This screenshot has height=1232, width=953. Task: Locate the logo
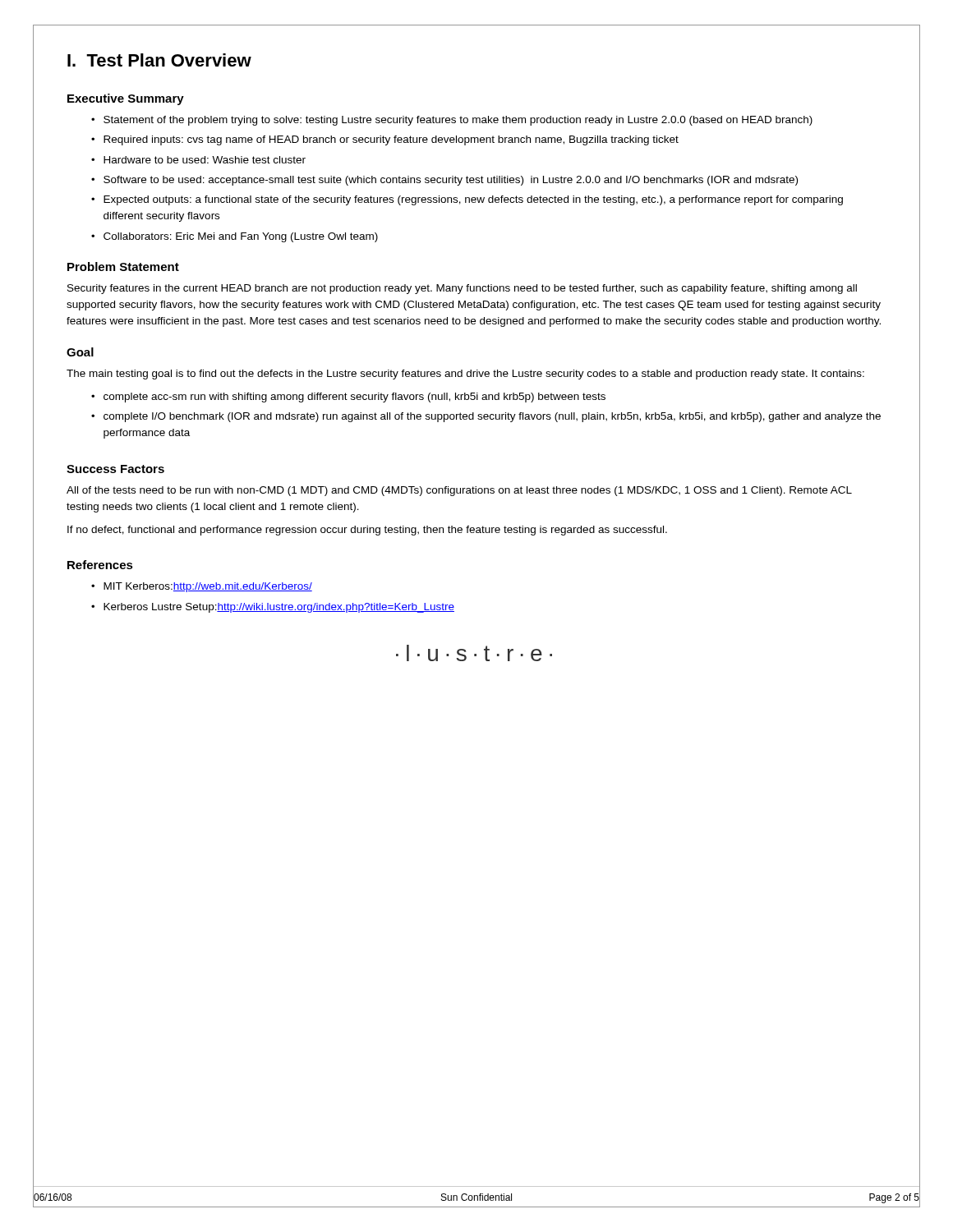476,653
